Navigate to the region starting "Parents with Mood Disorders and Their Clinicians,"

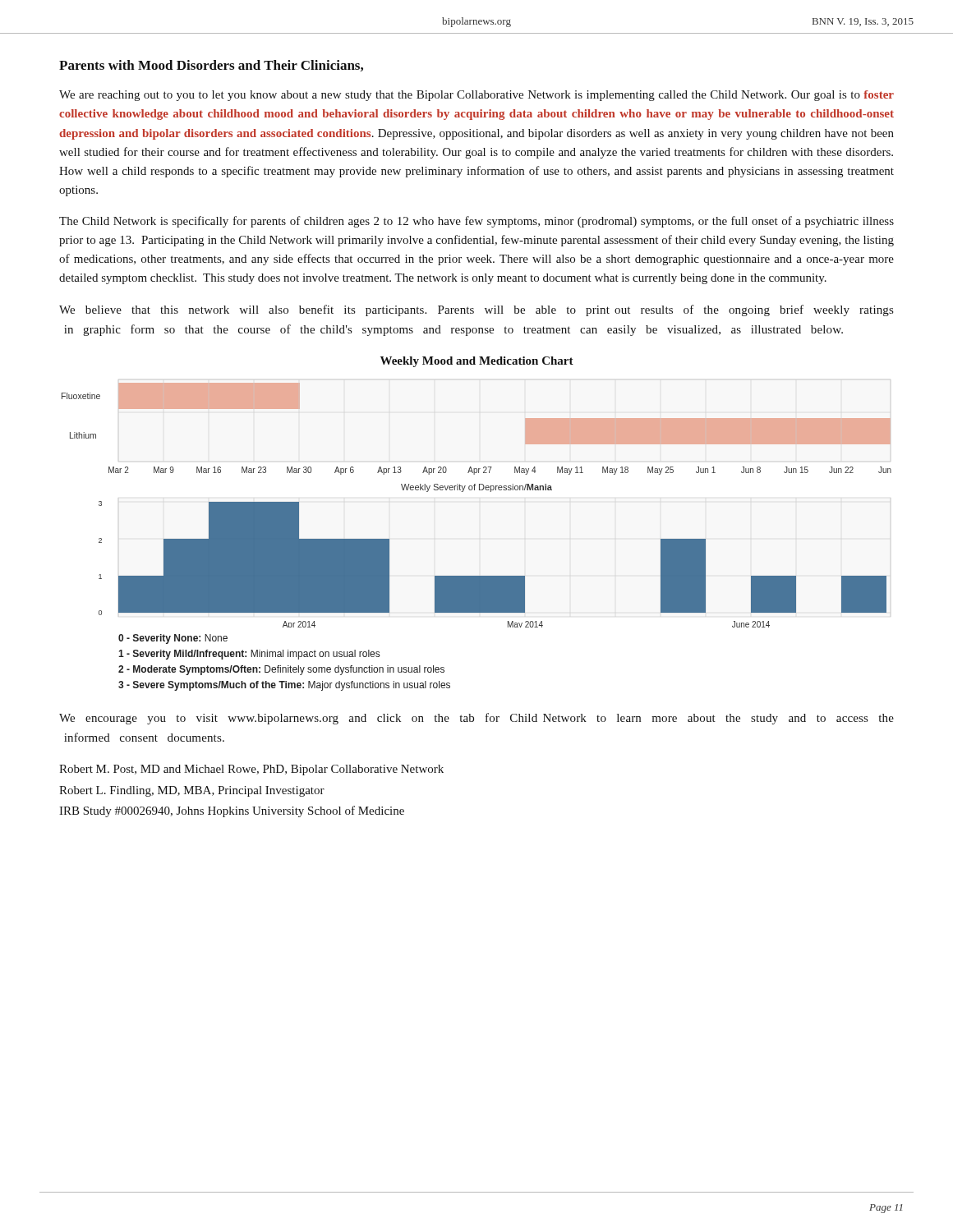pos(211,65)
